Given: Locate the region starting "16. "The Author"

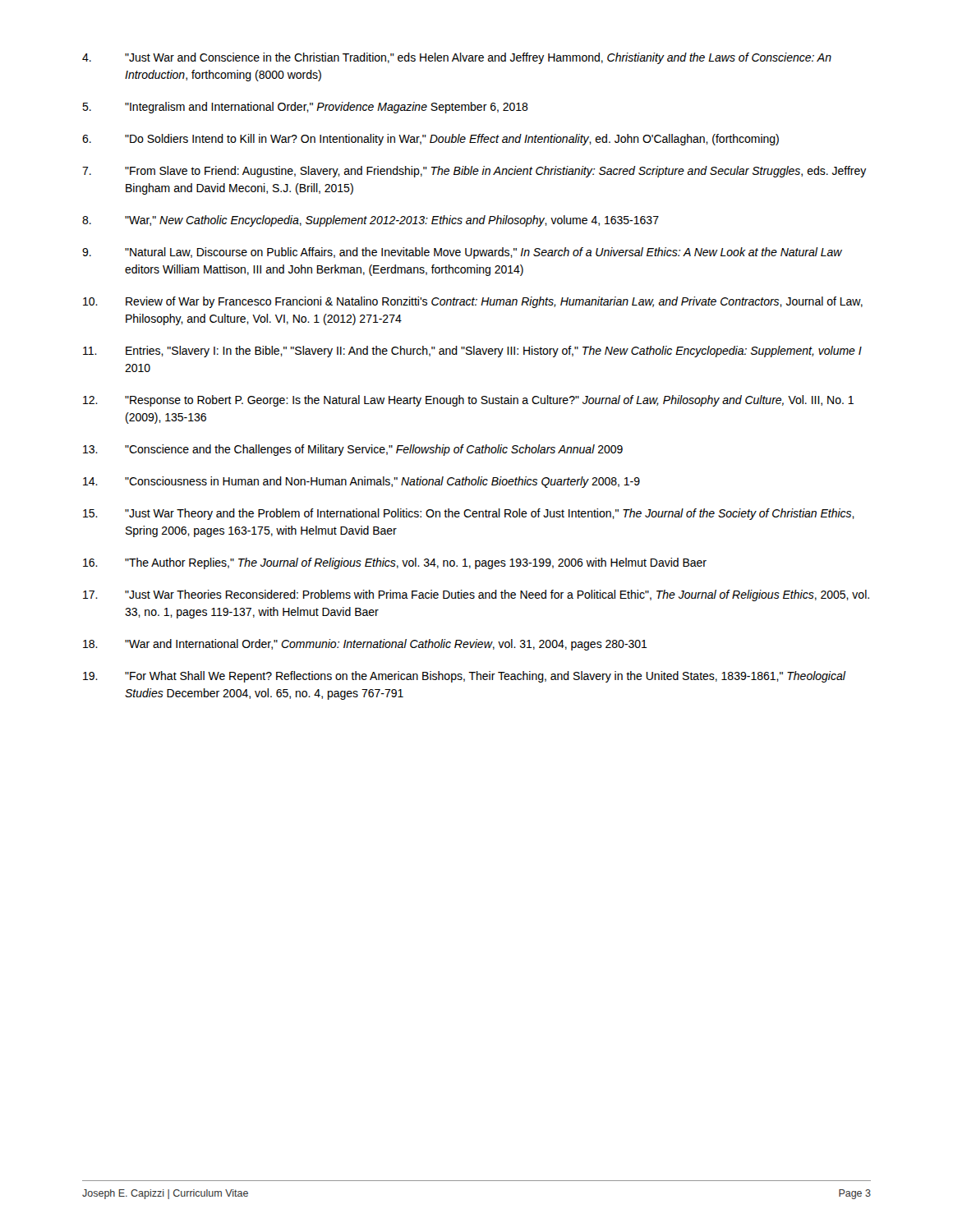Looking at the screenshot, I should [394, 563].
